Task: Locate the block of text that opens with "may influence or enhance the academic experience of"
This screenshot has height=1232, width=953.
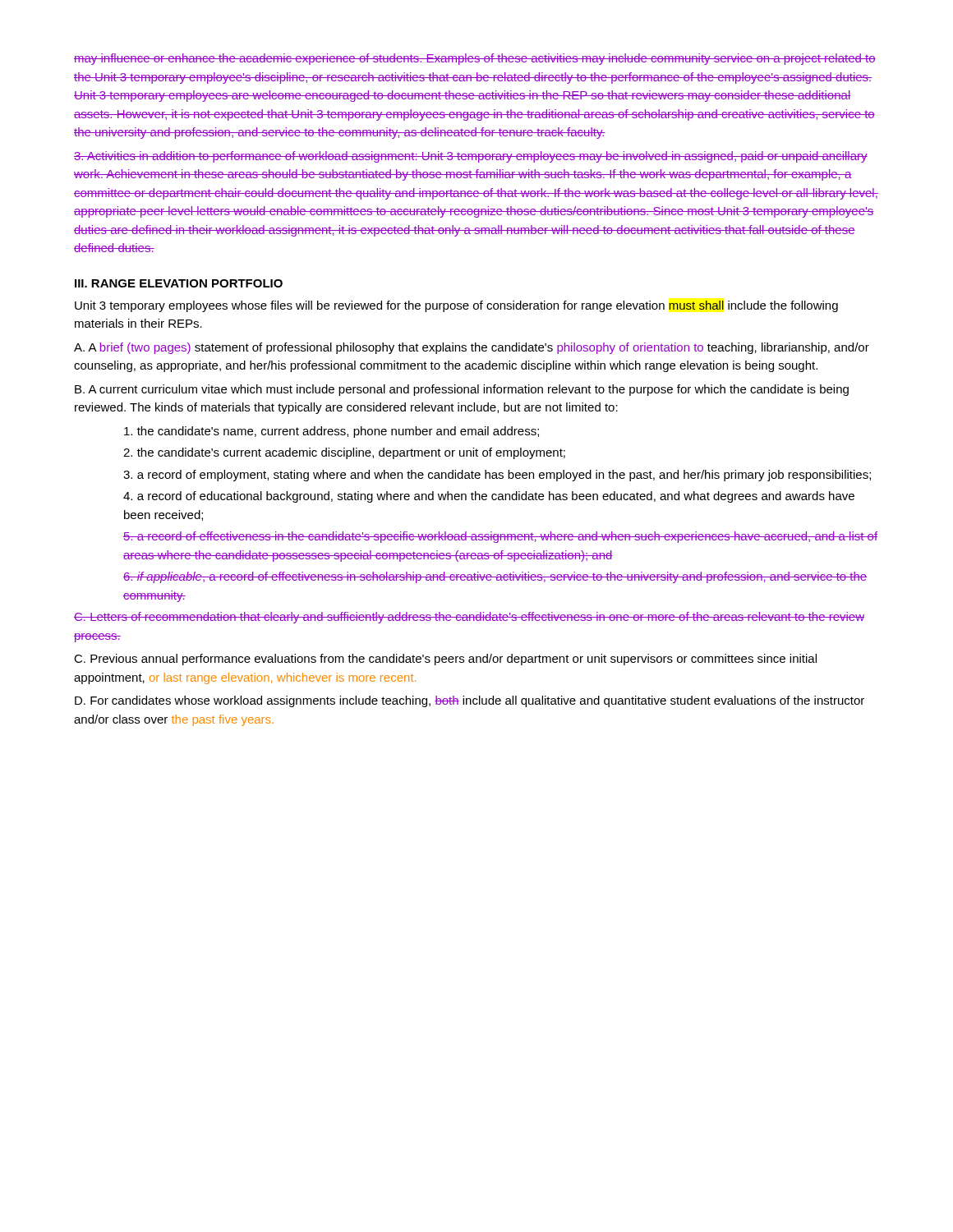Action: (475, 95)
